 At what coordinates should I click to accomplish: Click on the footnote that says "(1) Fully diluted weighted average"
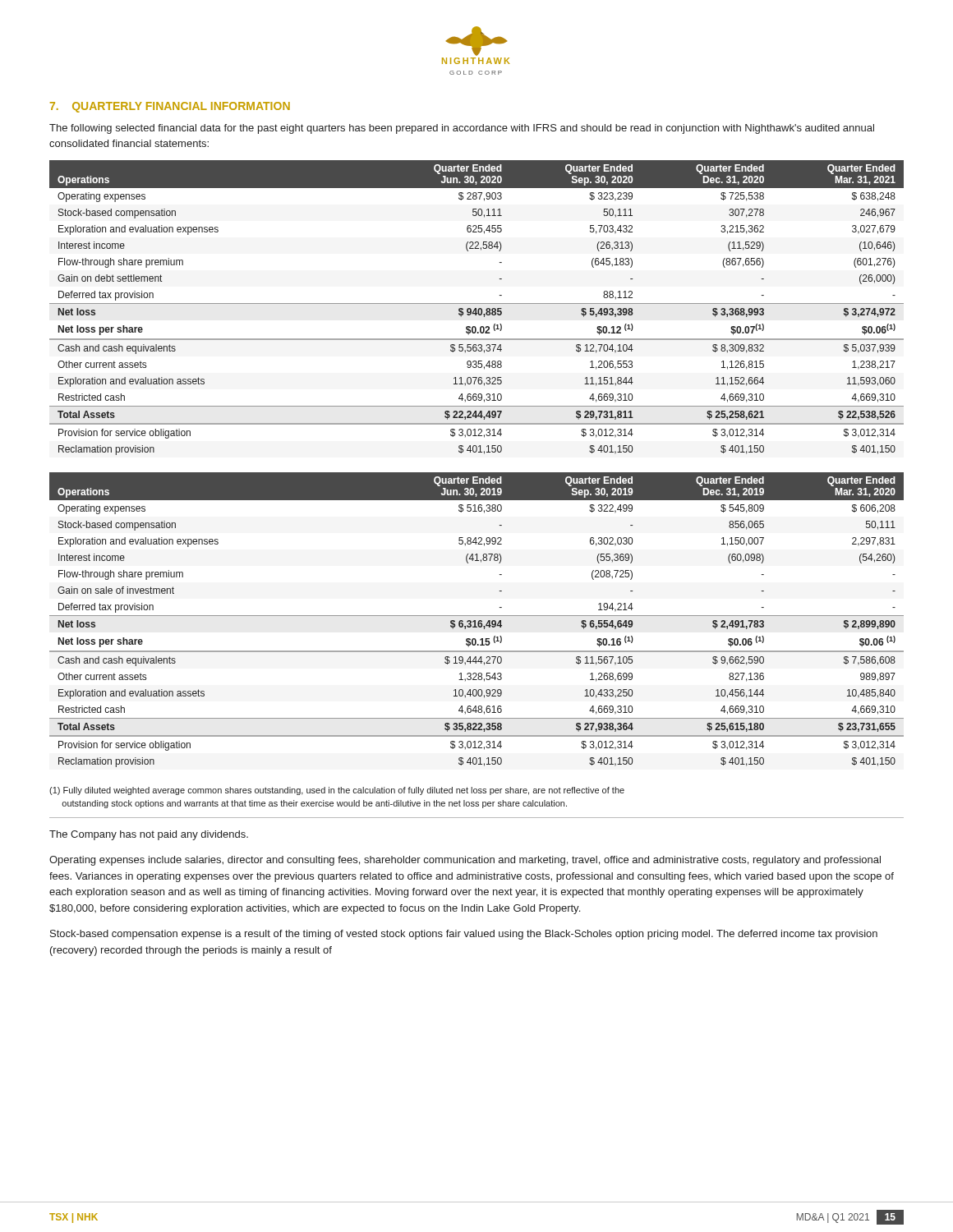point(337,796)
